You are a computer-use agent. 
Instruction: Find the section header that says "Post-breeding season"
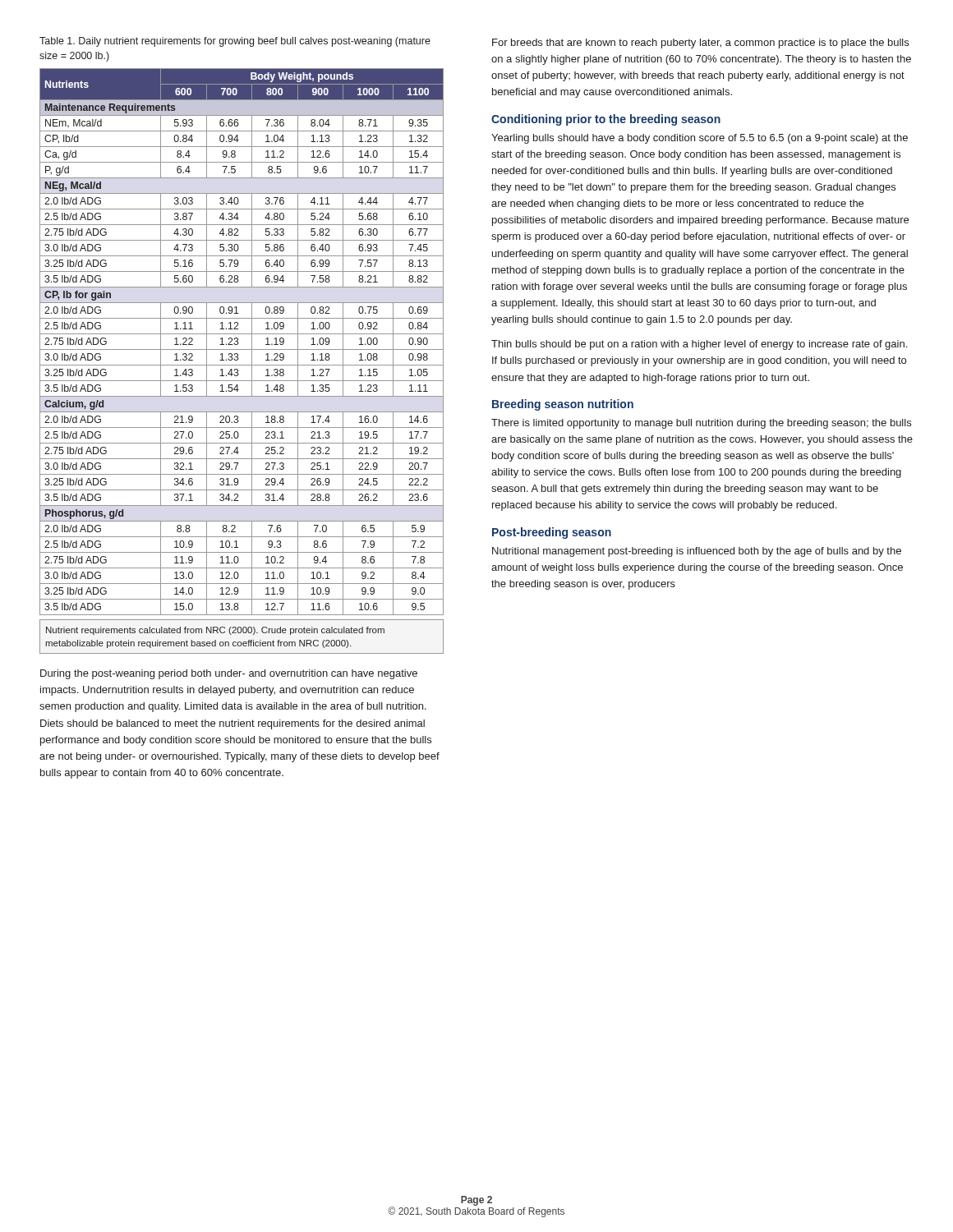pos(551,532)
